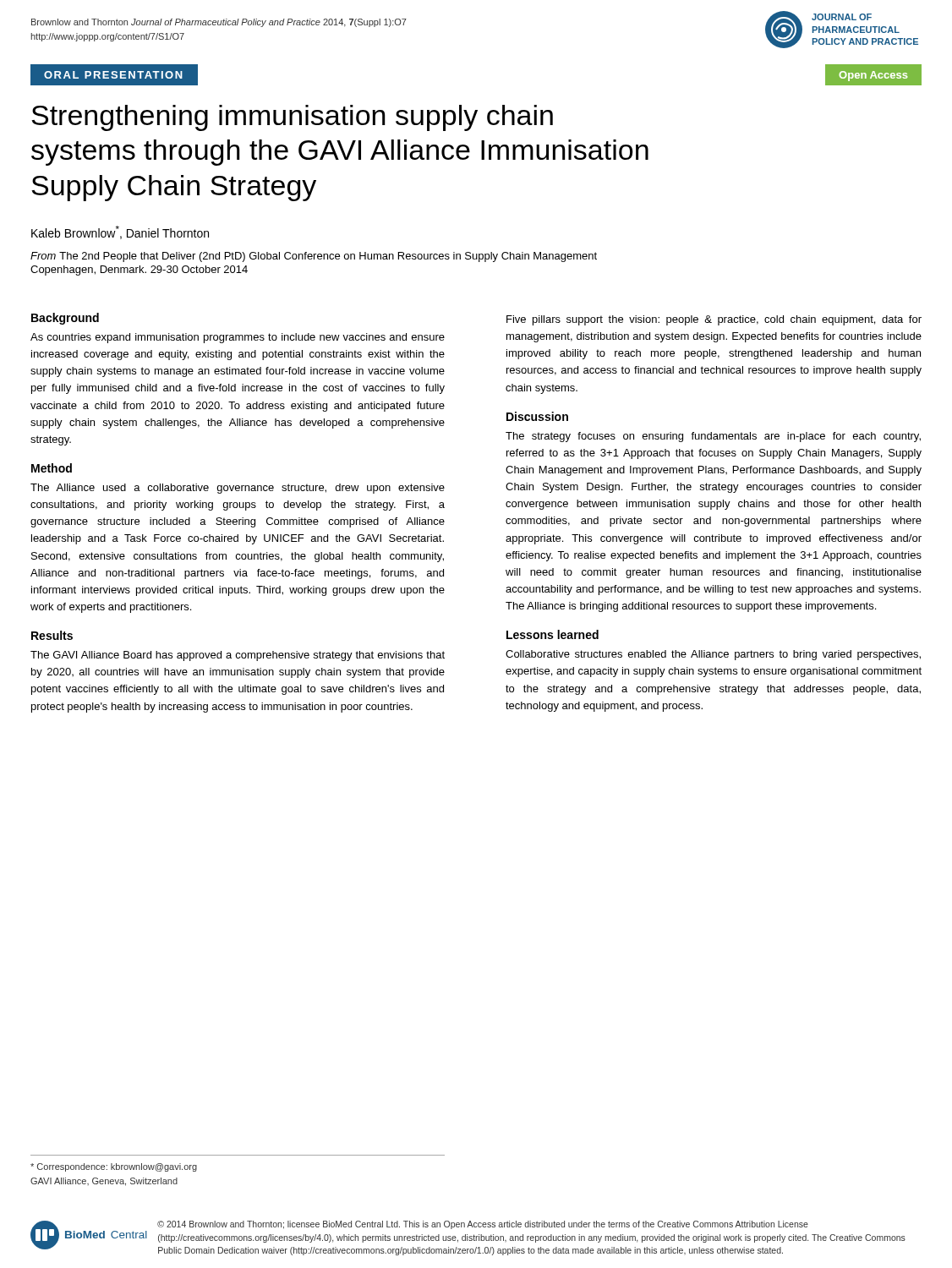This screenshot has height=1268, width=952.
Task: Point to the block beginning "The strategy focuses on ensuring fundamentals"
Action: click(714, 521)
